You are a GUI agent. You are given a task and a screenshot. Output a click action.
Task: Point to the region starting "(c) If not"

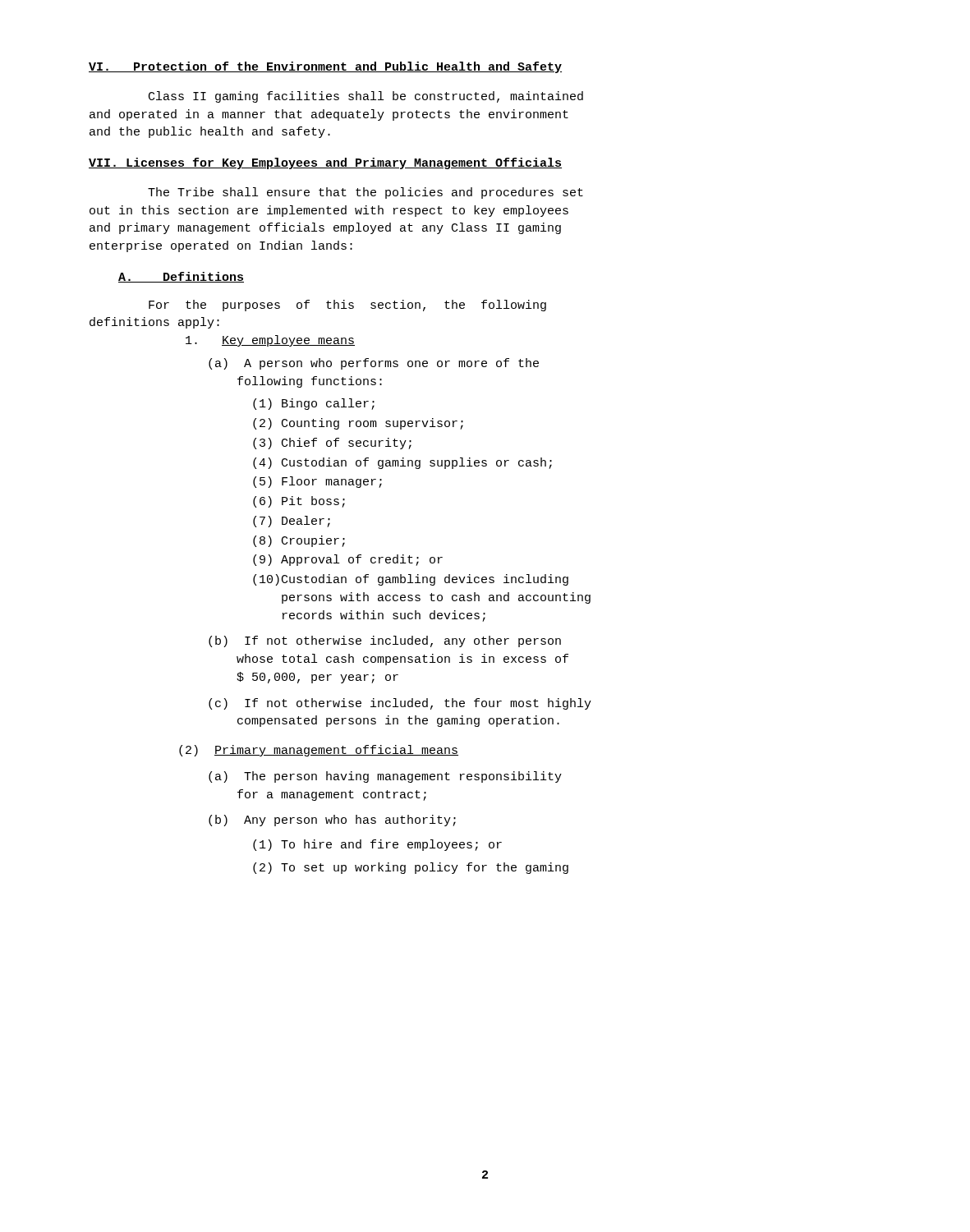coord(399,713)
